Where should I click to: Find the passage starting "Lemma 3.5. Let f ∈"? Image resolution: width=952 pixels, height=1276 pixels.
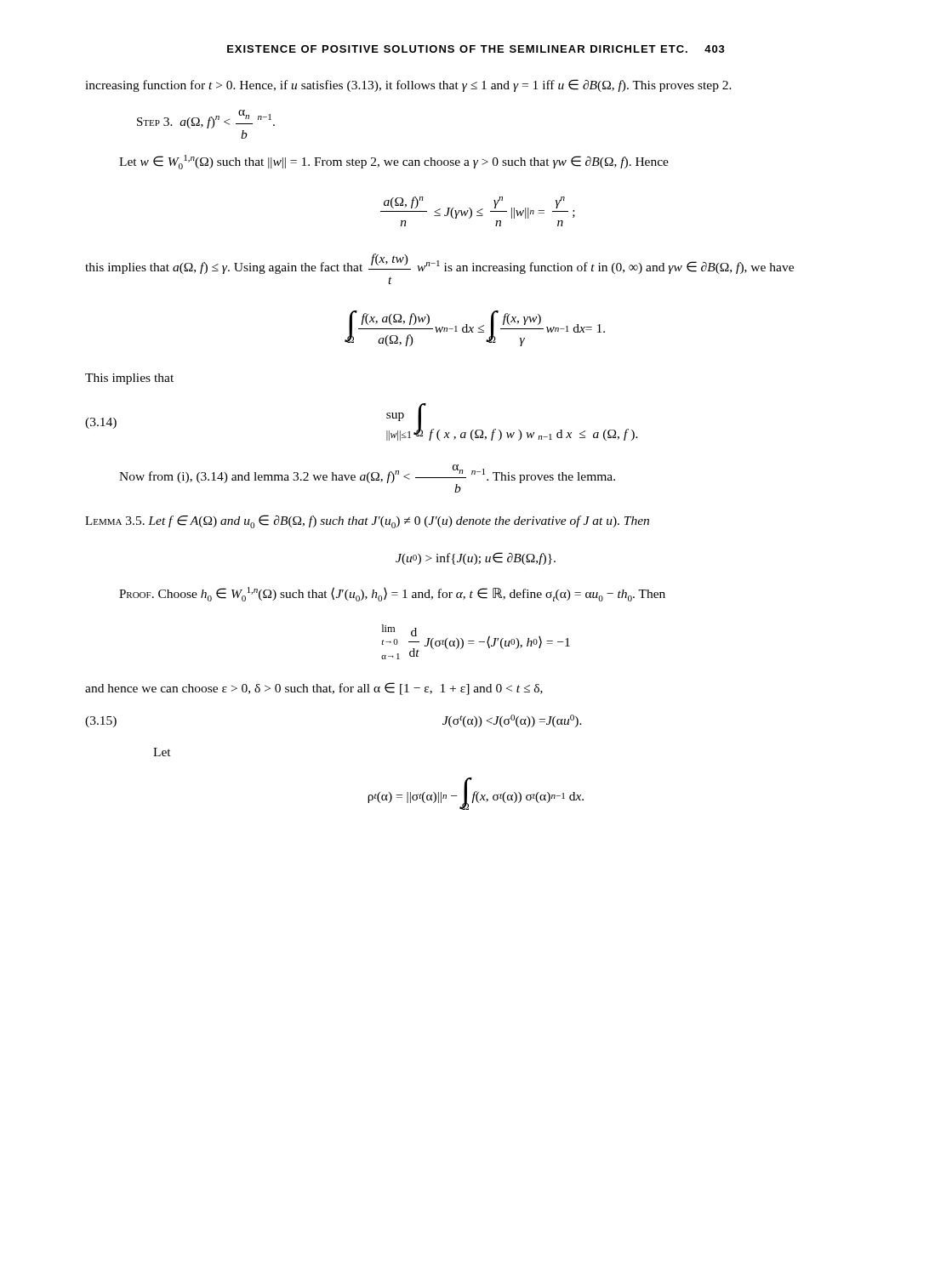click(367, 521)
